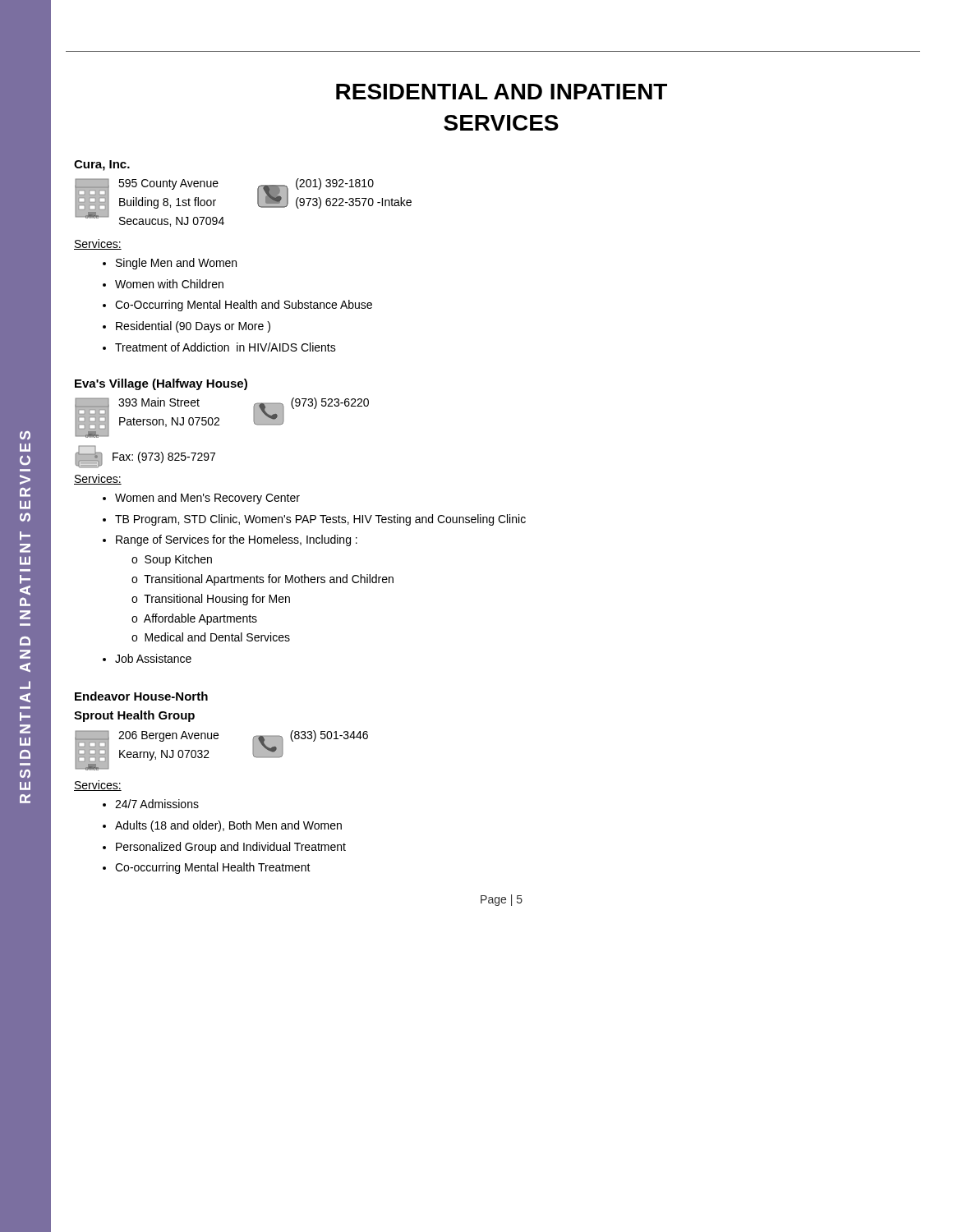This screenshot has width=953, height=1232.
Task: Locate the element starting "office 206 Bergen Avenue"
Action: point(221,749)
